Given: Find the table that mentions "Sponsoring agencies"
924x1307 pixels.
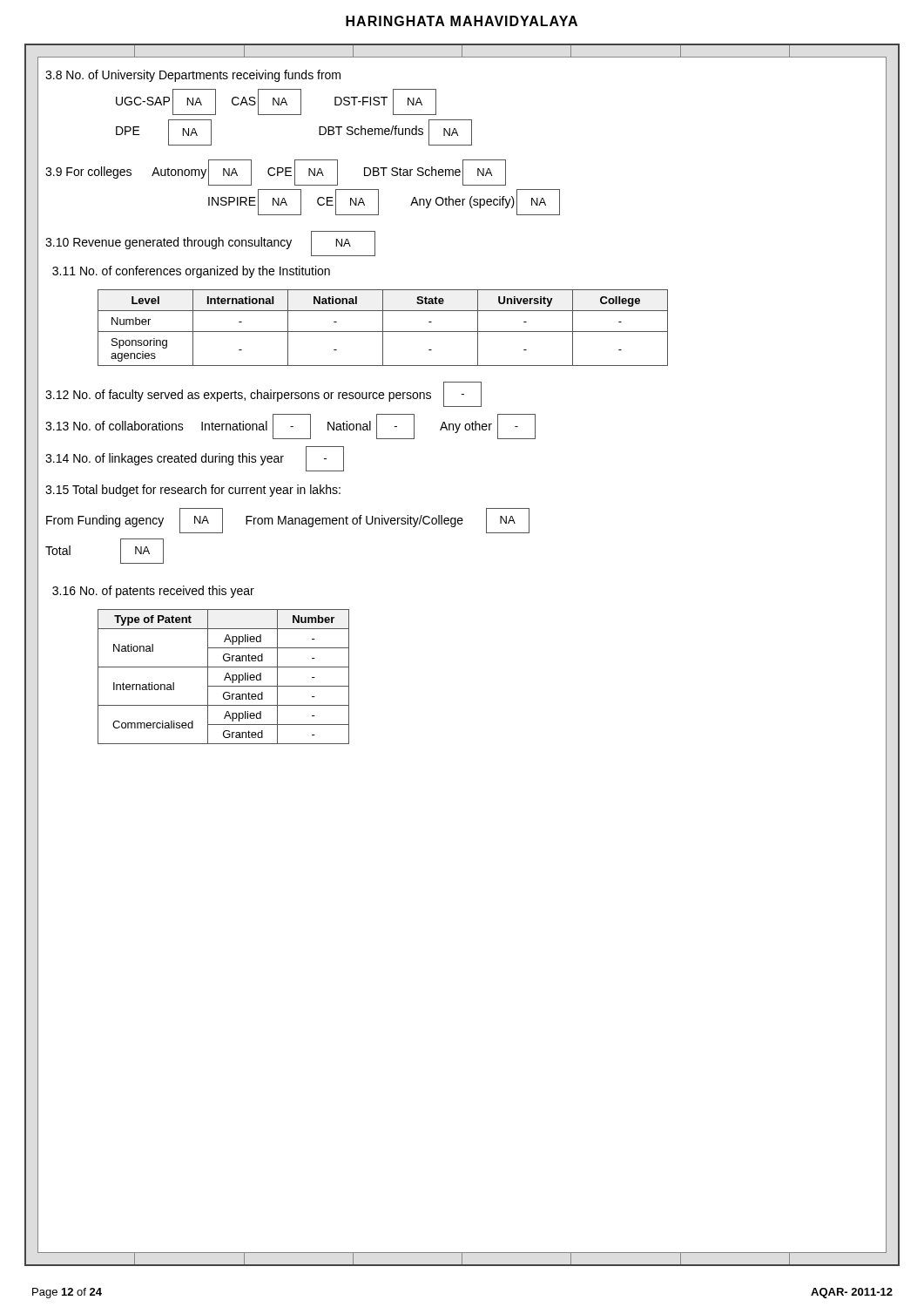Looking at the screenshot, I should (x=459, y=328).
